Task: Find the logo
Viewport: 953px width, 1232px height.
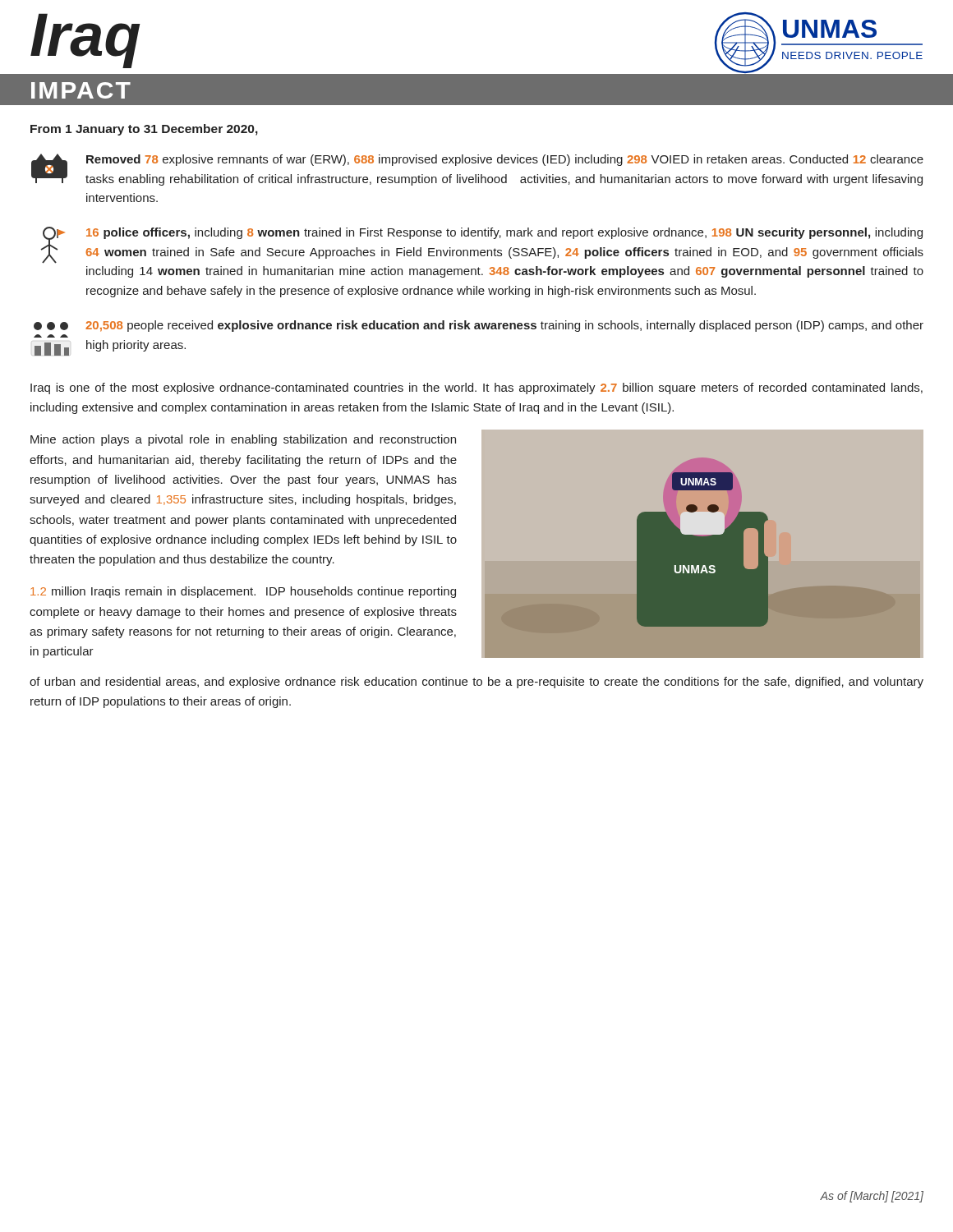Action: pos(819,43)
